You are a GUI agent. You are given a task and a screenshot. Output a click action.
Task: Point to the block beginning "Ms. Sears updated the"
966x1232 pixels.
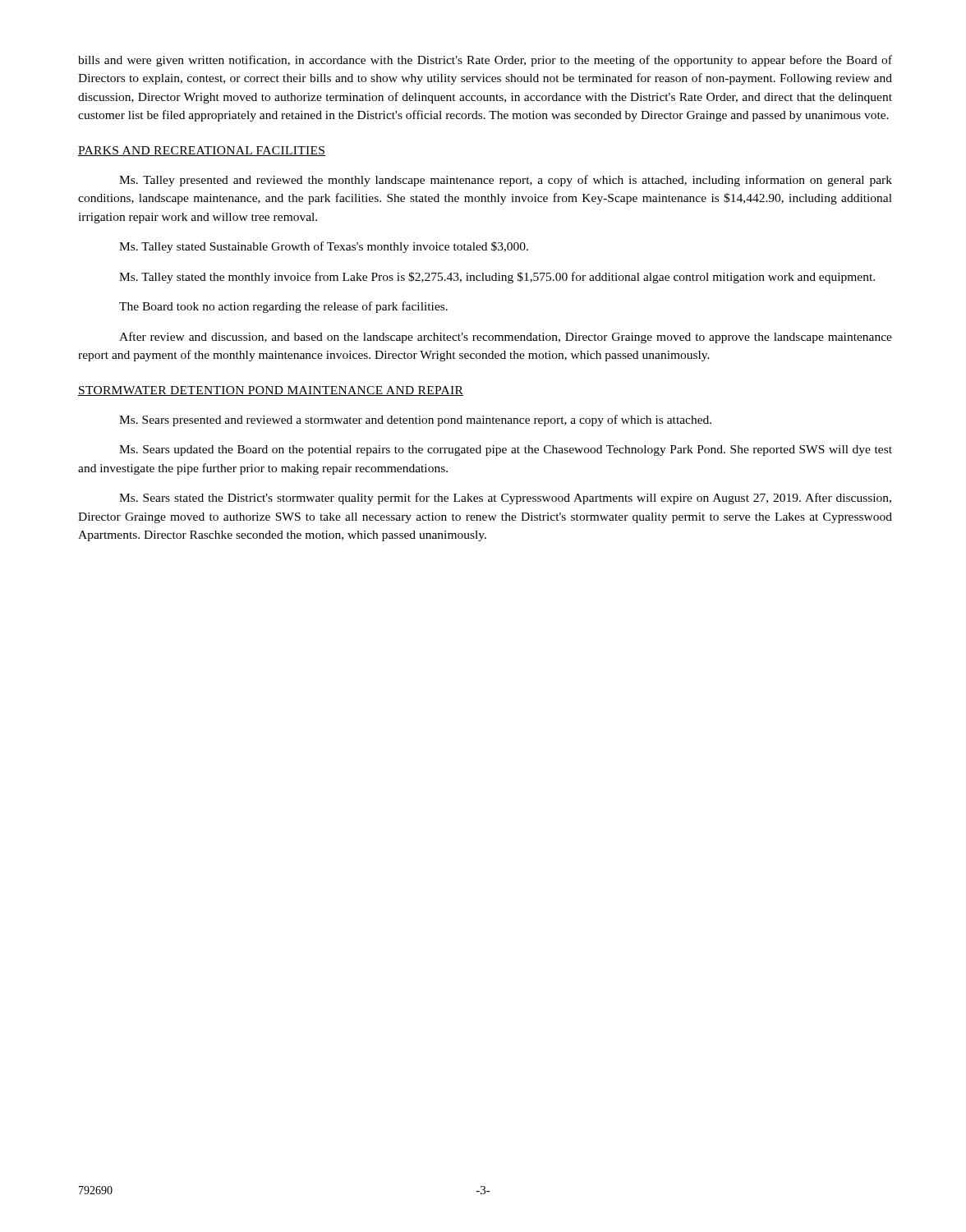point(485,458)
